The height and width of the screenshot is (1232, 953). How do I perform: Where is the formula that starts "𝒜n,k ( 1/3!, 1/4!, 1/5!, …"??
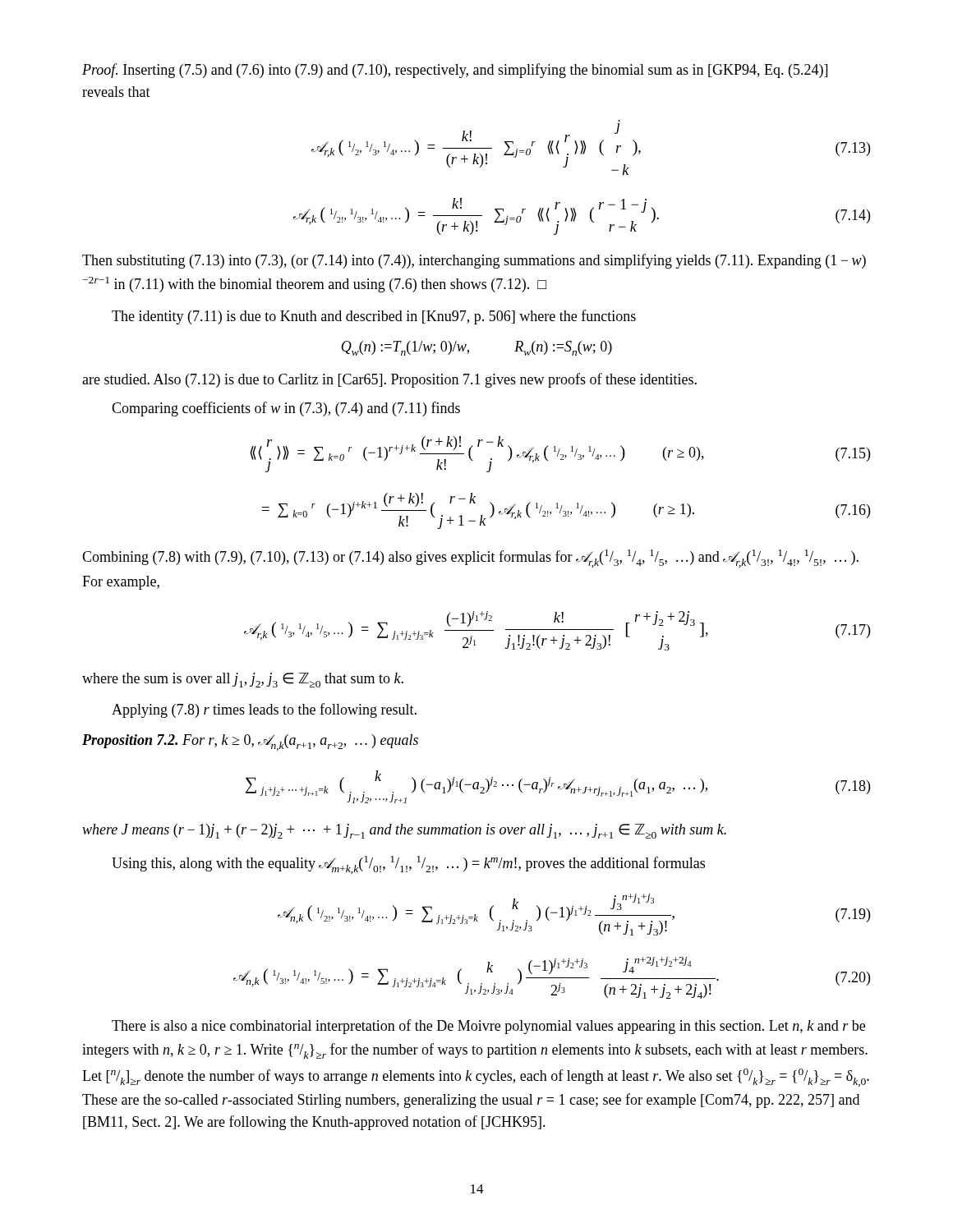[x=552, y=978]
